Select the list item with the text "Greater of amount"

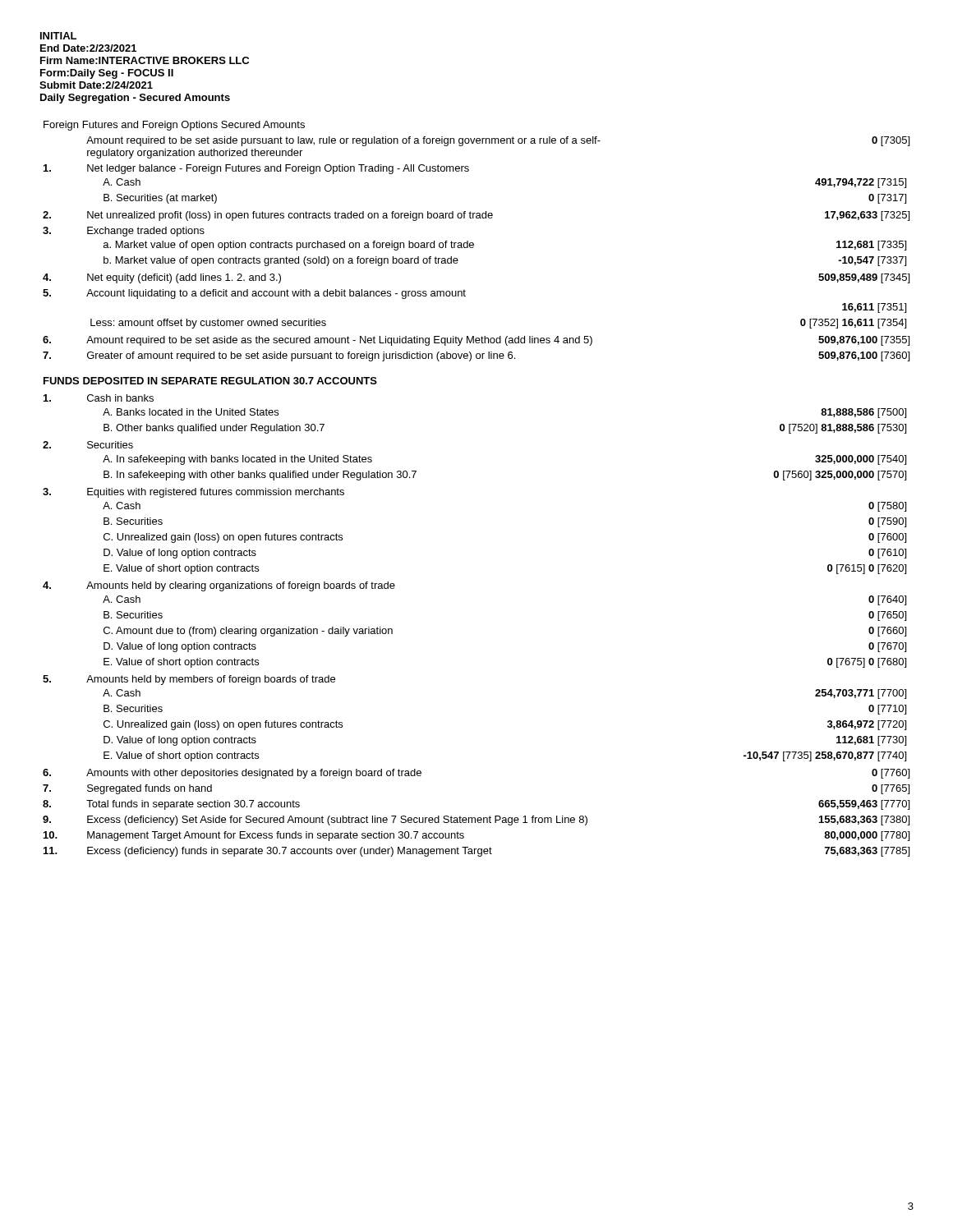(x=301, y=355)
